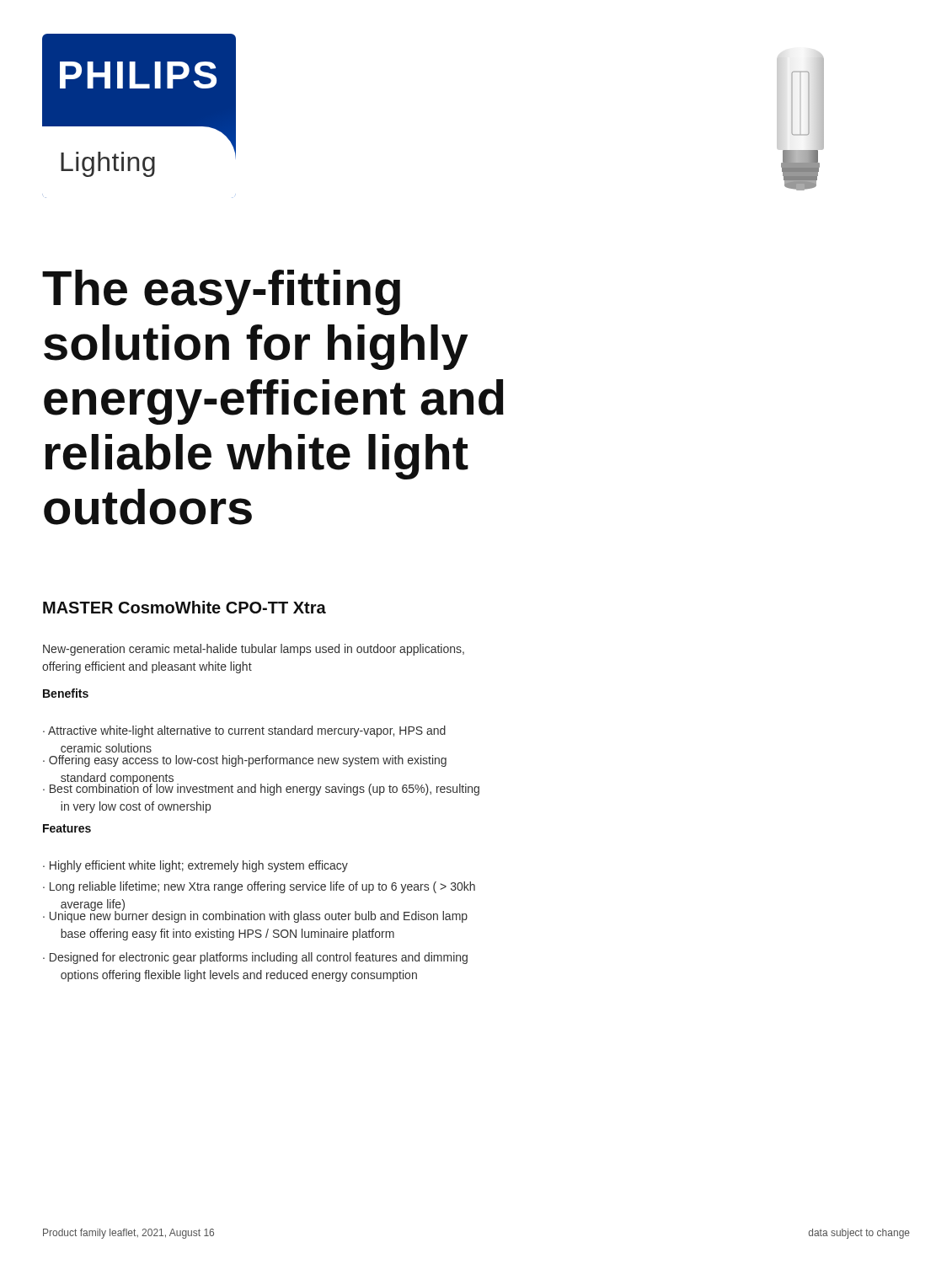This screenshot has height=1264, width=952.
Task: Select the logo
Action: pyautogui.click(x=139, y=116)
